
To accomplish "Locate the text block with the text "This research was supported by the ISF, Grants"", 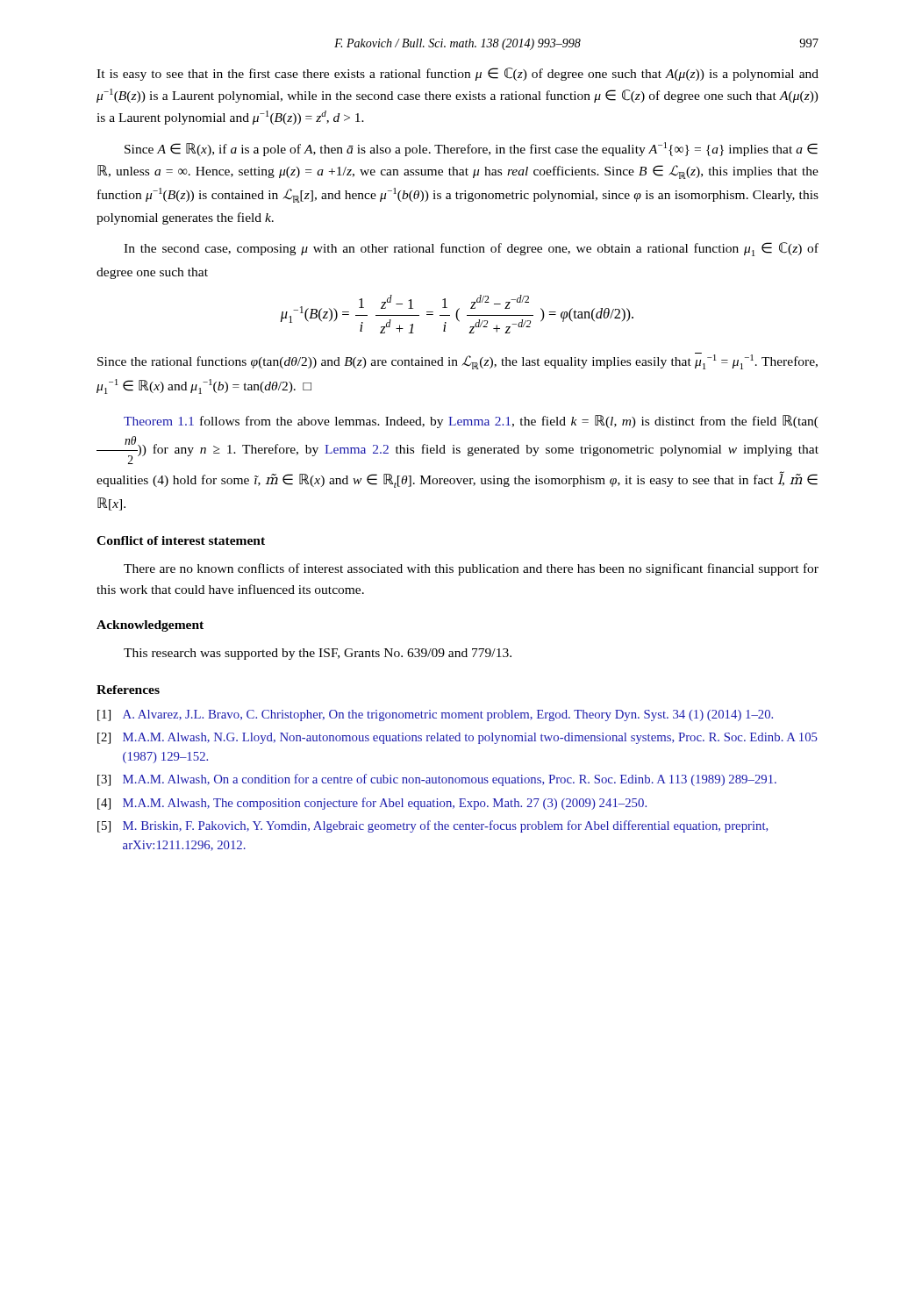I will pos(458,653).
